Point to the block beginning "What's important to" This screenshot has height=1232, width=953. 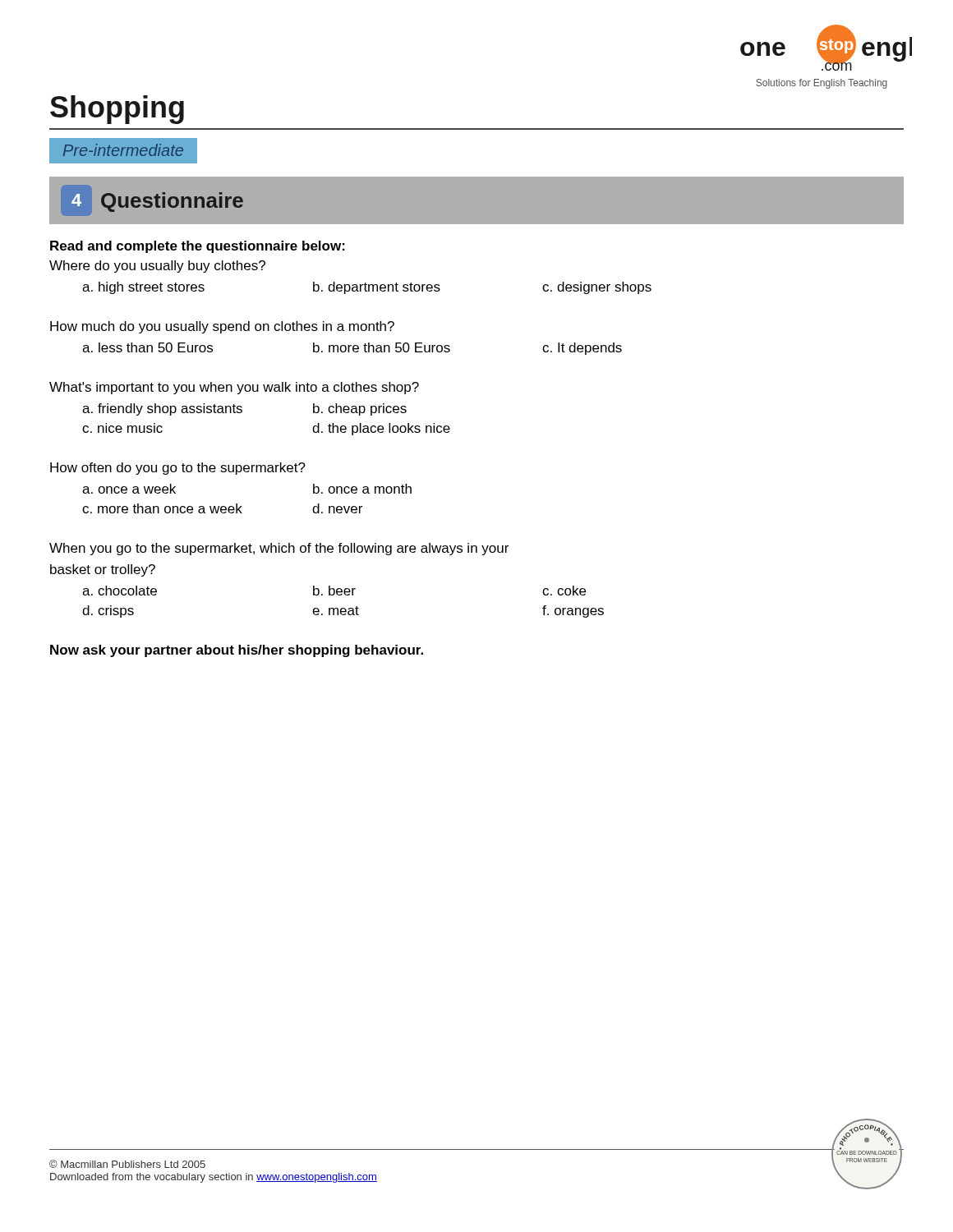234,388
